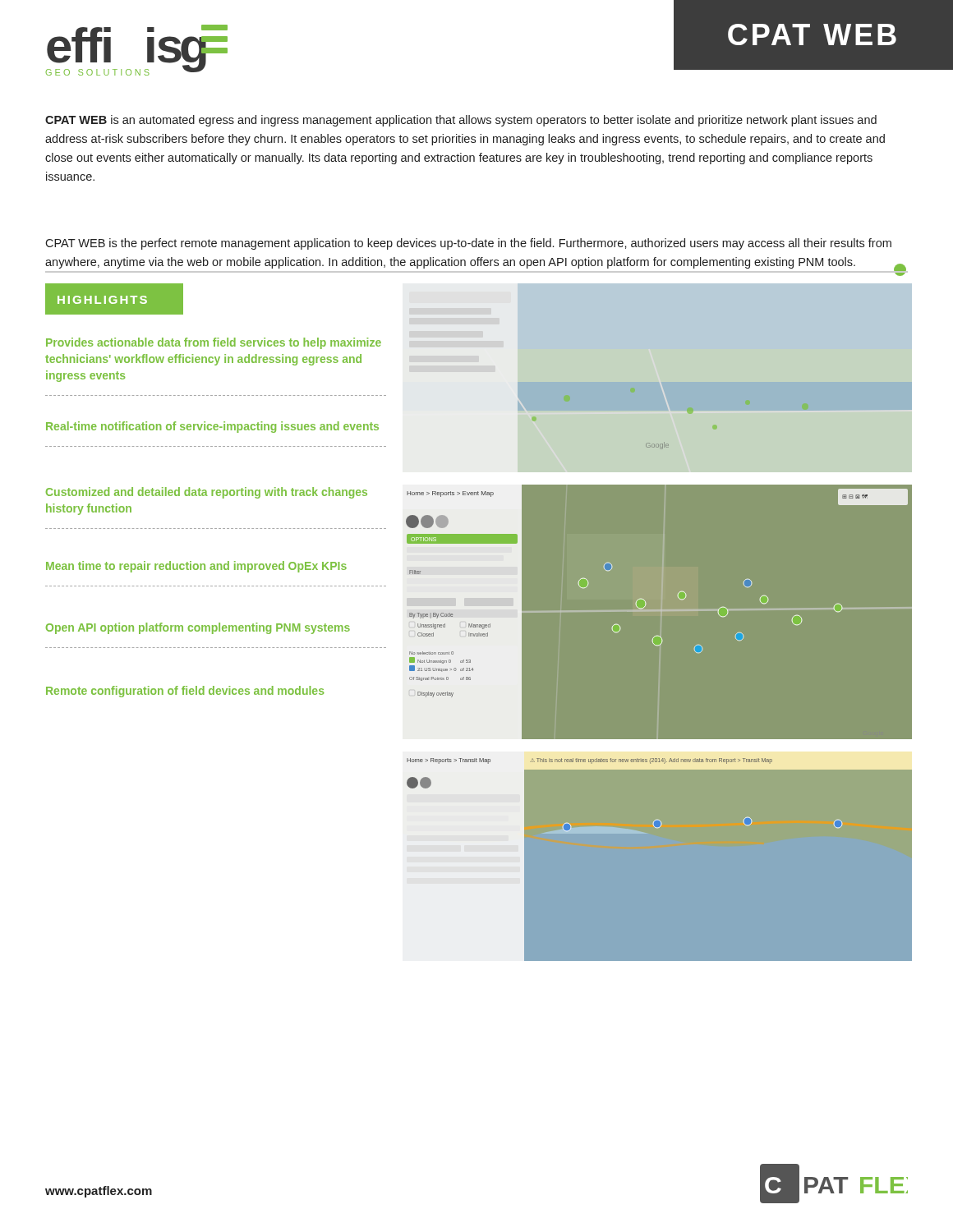Select the element starting "CPAT WEB is the perfect remote management application"
The image size is (953, 1232).
(469, 252)
